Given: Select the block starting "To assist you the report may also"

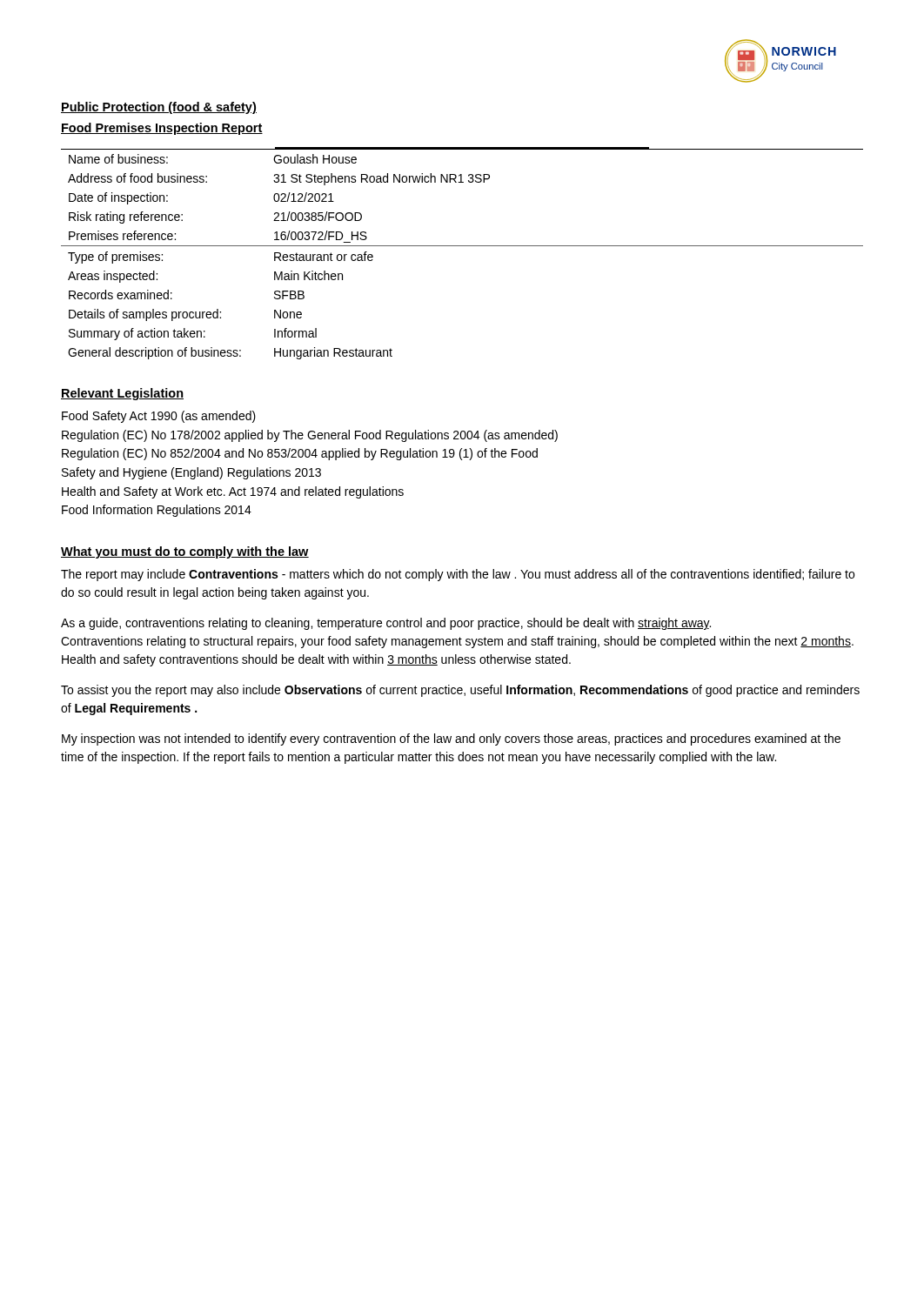Looking at the screenshot, I should click(462, 700).
